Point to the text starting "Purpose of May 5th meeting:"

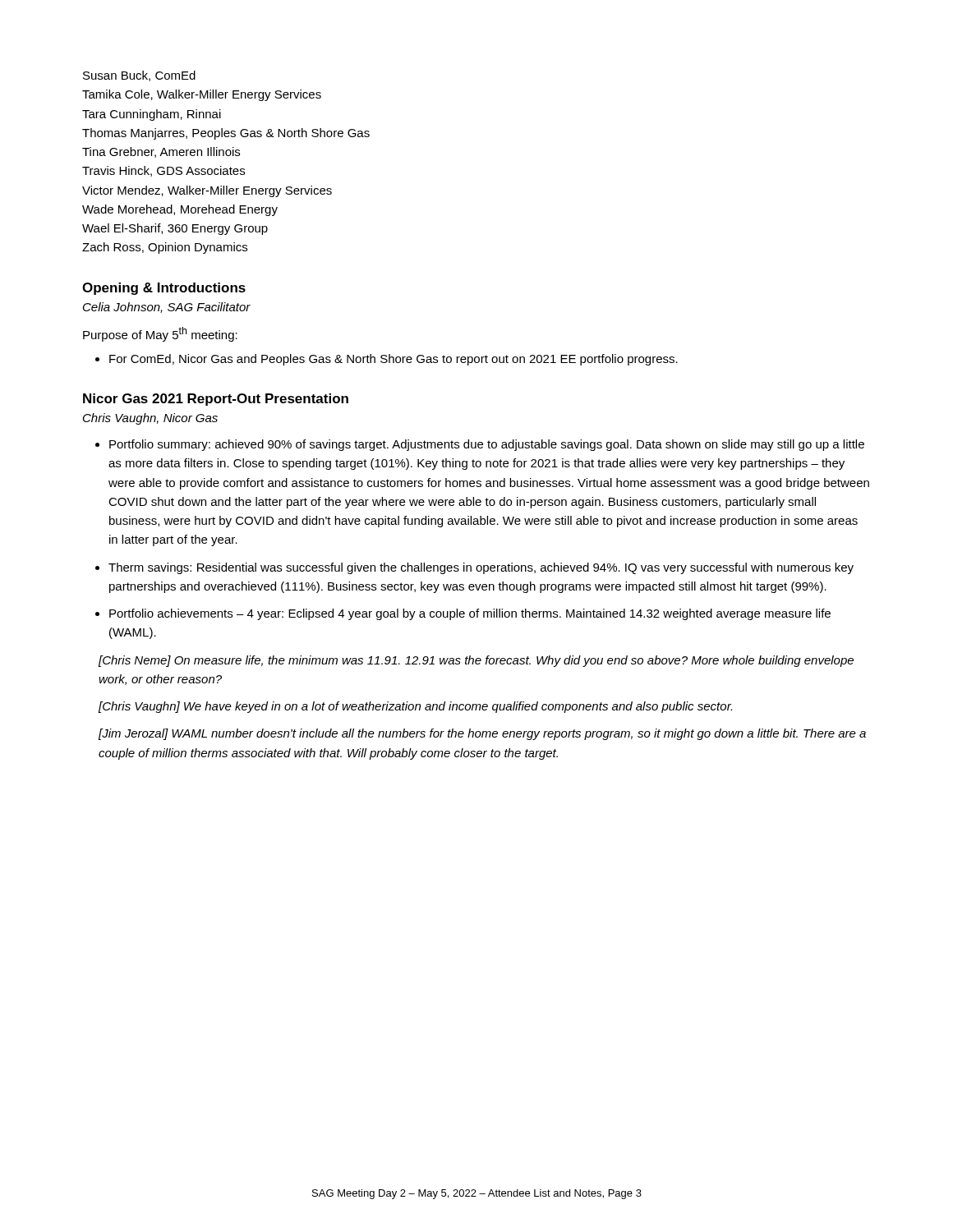(x=160, y=333)
